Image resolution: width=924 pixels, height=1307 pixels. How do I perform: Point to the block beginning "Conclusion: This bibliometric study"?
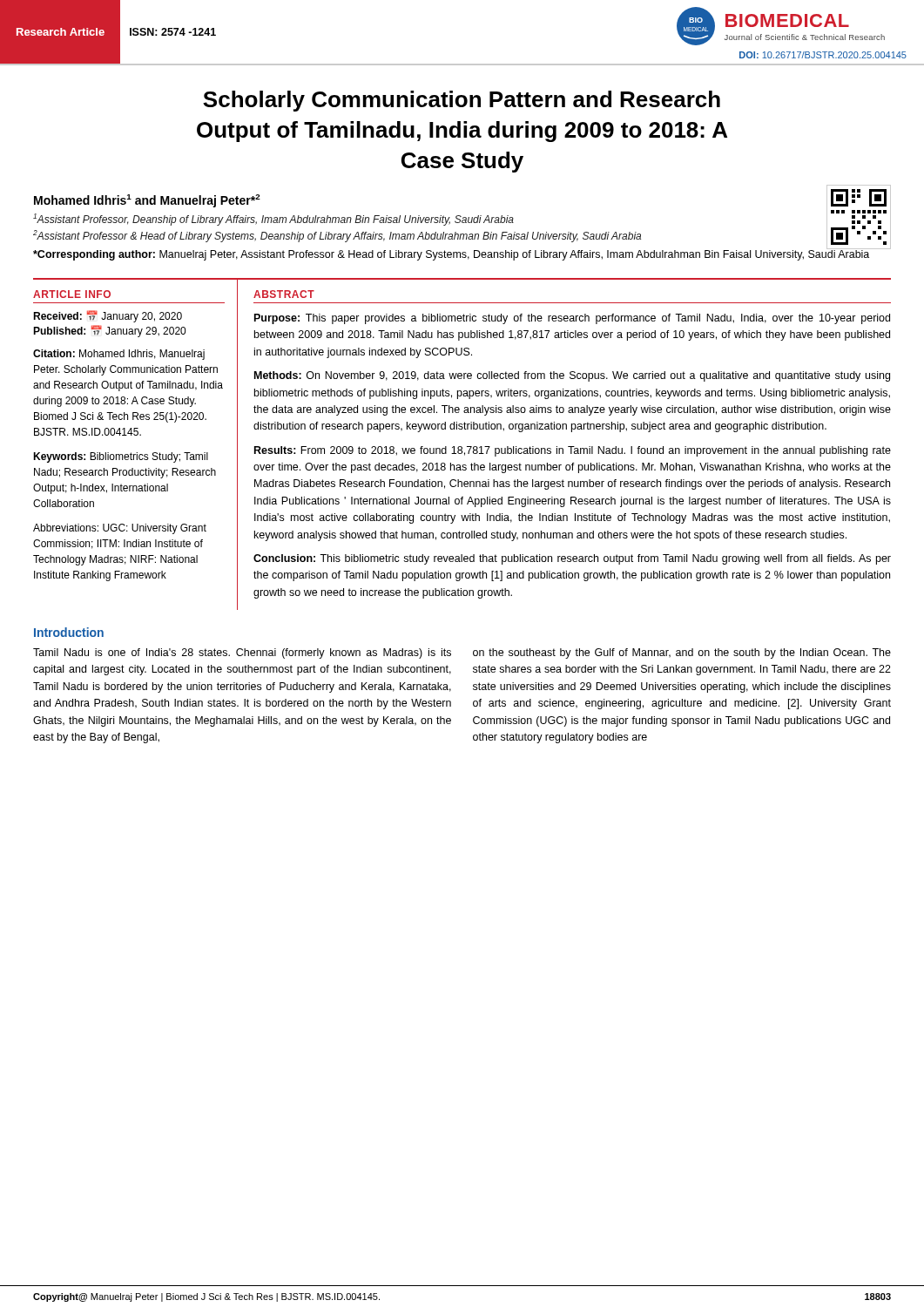click(x=572, y=575)
